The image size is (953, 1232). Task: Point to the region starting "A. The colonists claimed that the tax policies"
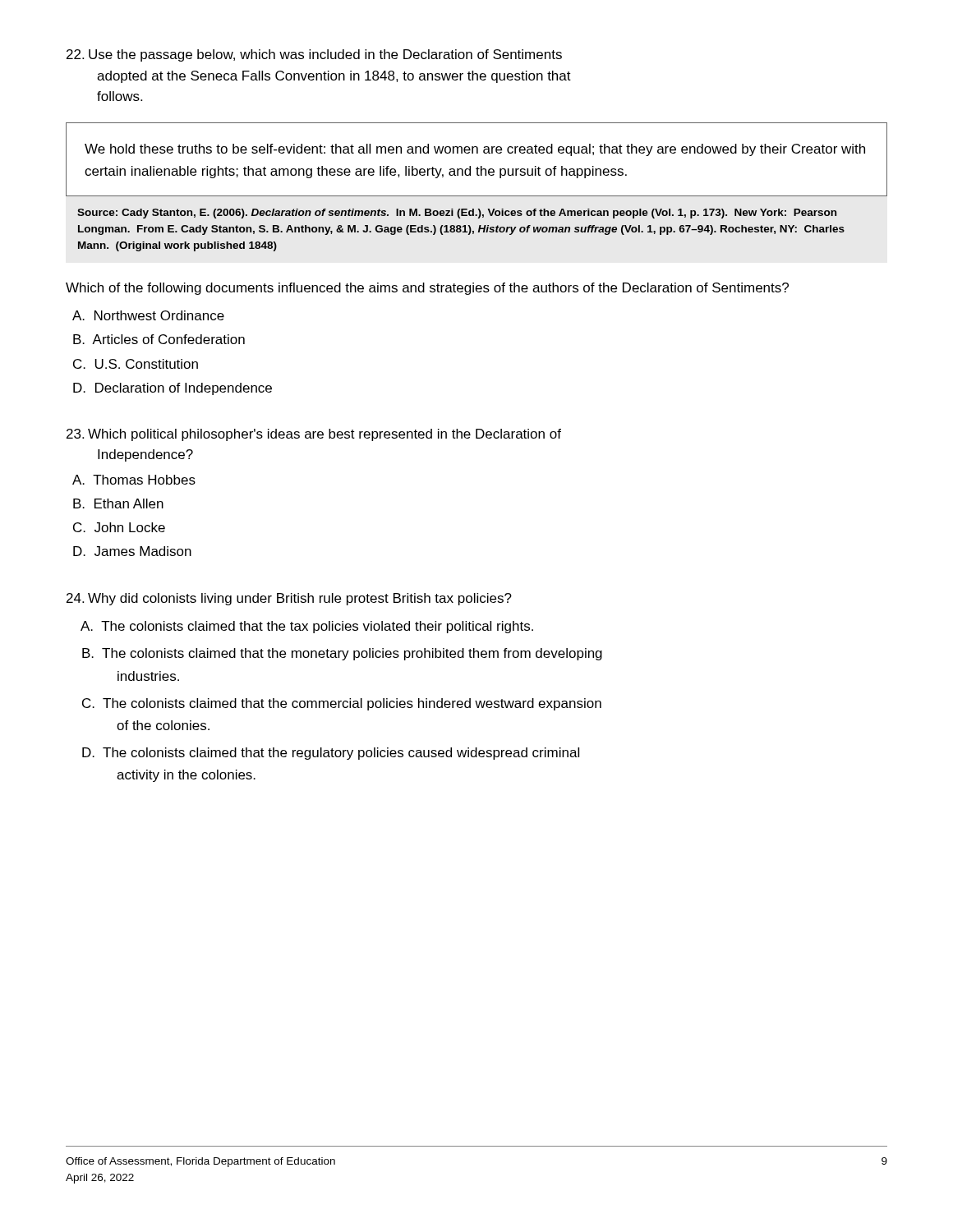(300, 626)
